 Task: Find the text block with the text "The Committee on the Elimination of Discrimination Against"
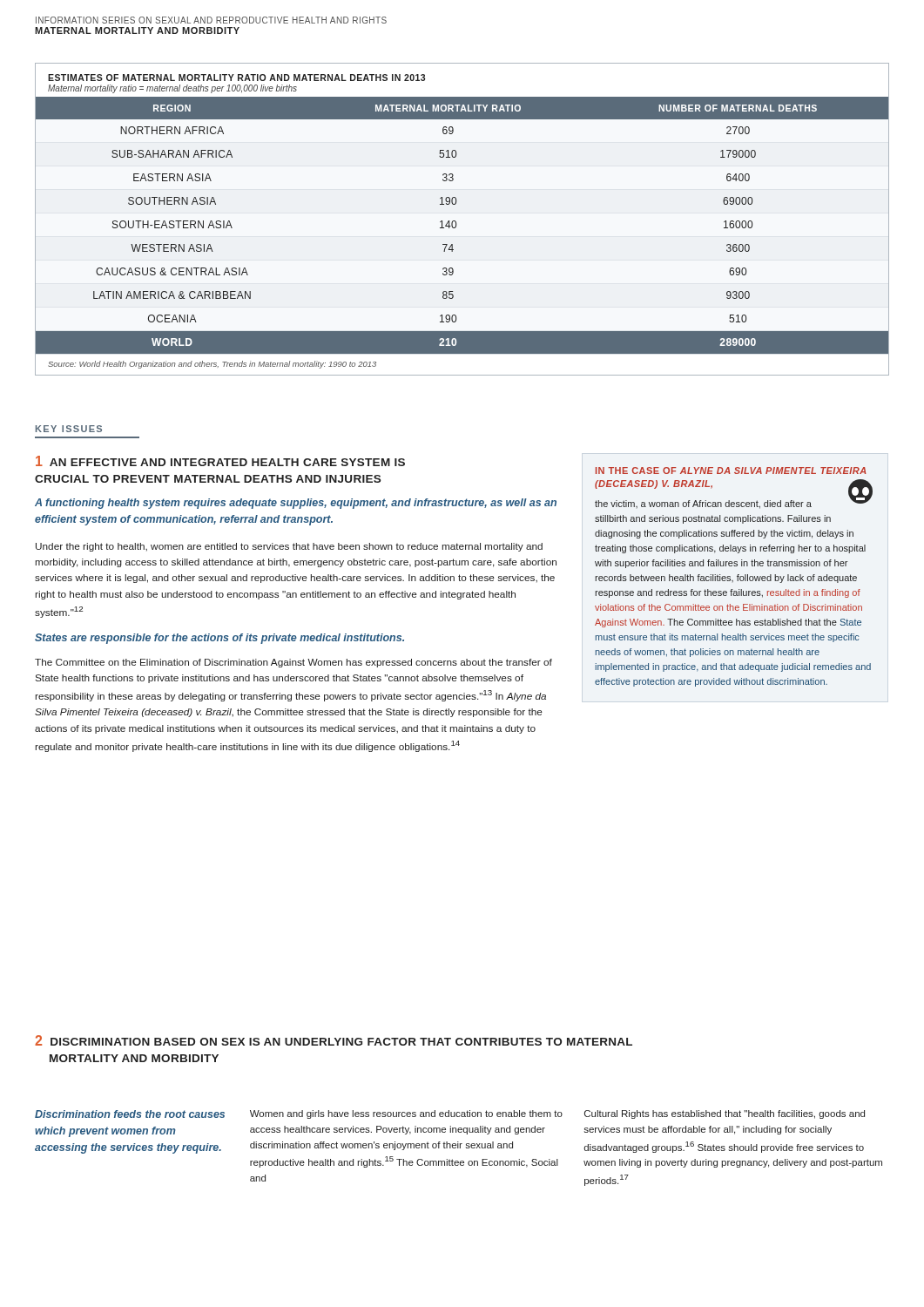click(293, 704)
